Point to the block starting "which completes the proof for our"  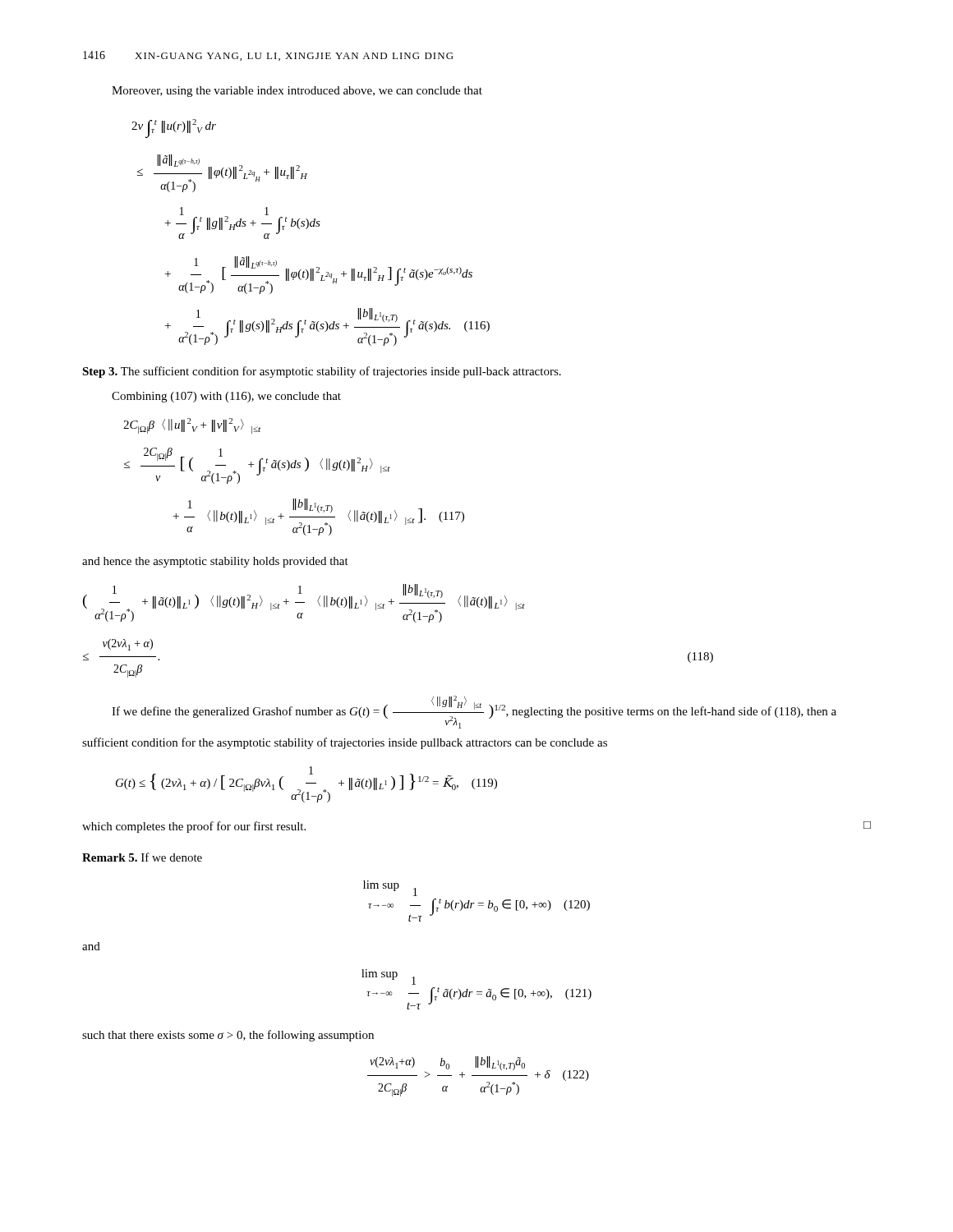(189, 827)
